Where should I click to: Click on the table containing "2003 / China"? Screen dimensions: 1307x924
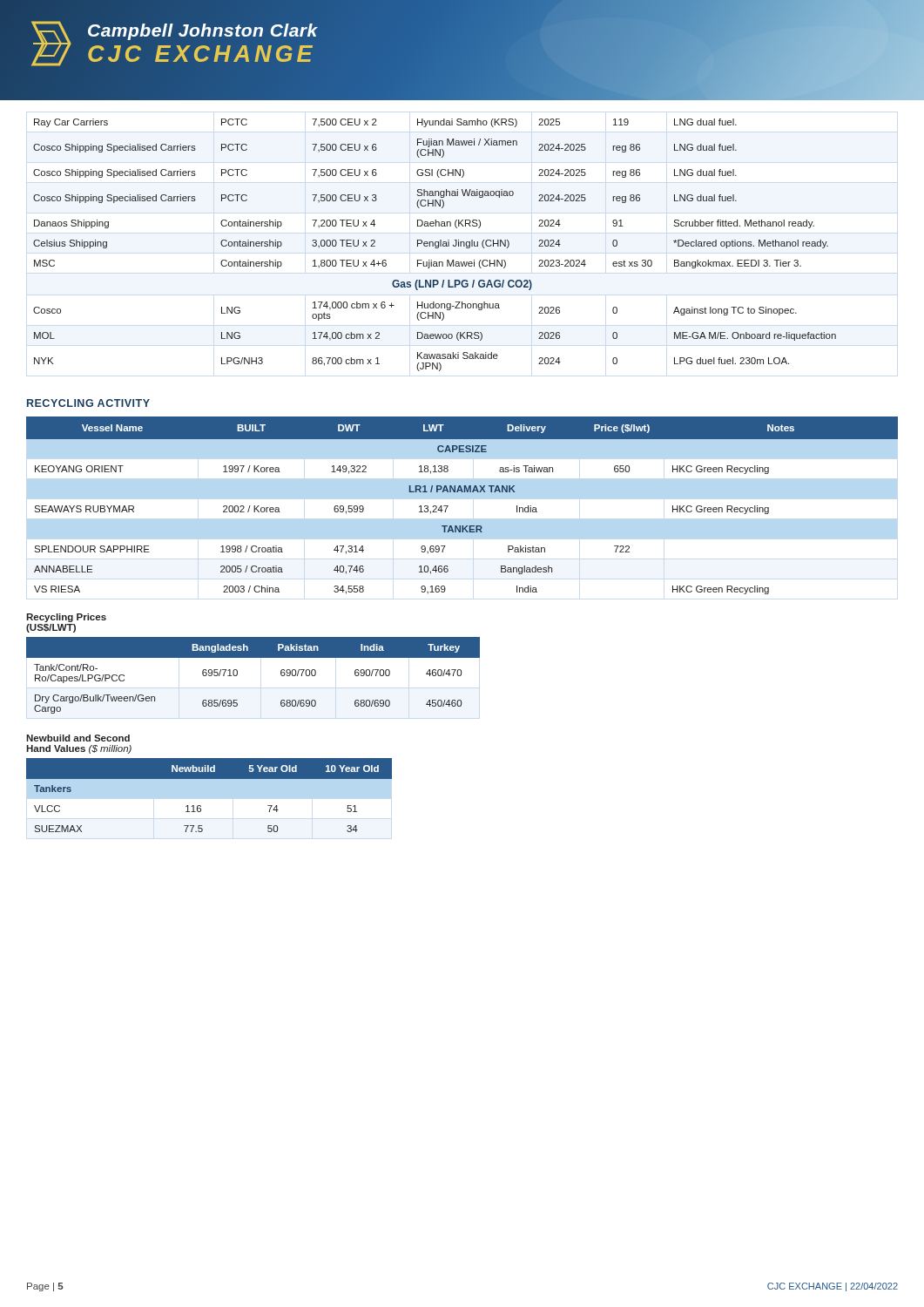click(x=462, y=508)
